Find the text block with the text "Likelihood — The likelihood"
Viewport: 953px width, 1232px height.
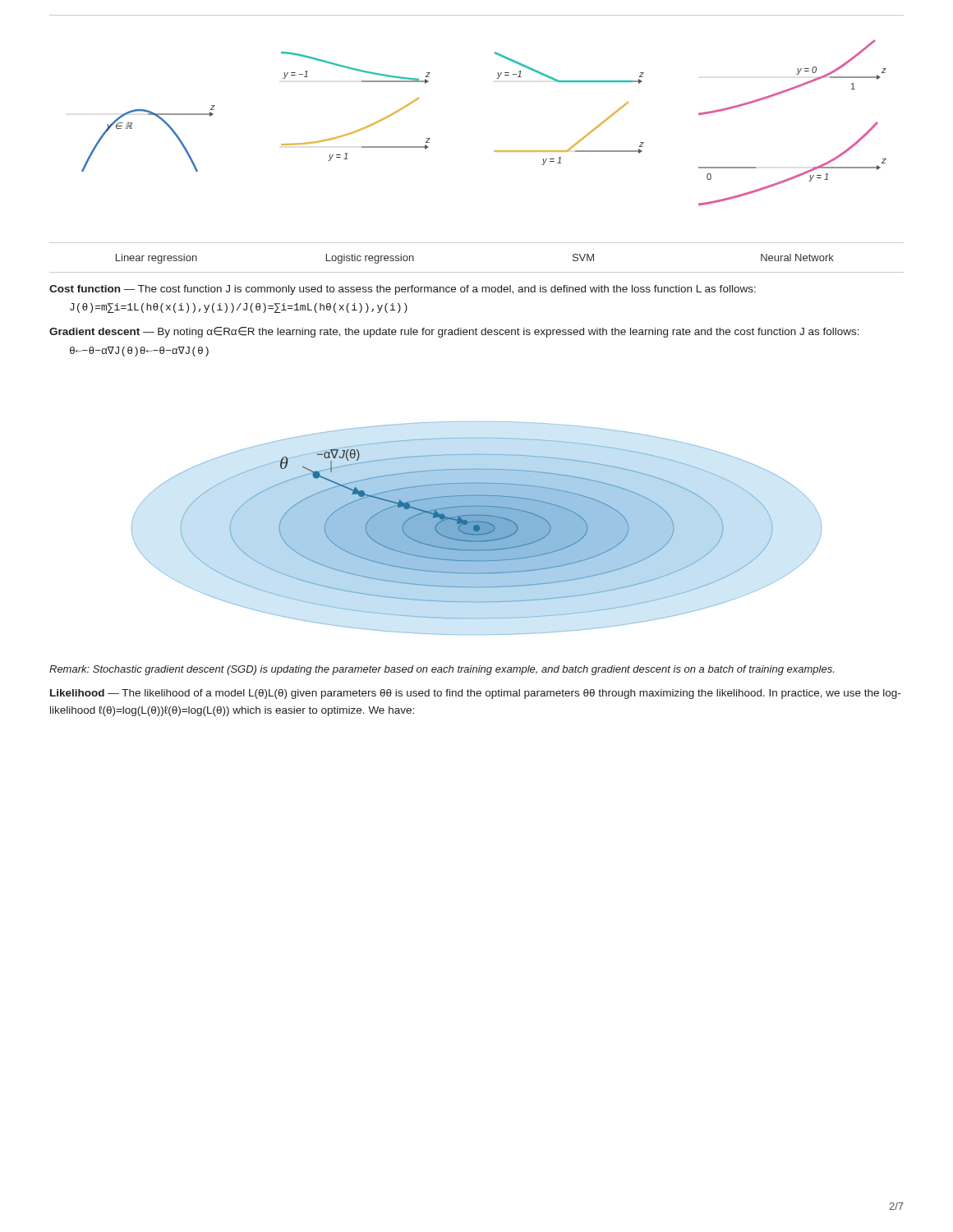coord(475,702)
